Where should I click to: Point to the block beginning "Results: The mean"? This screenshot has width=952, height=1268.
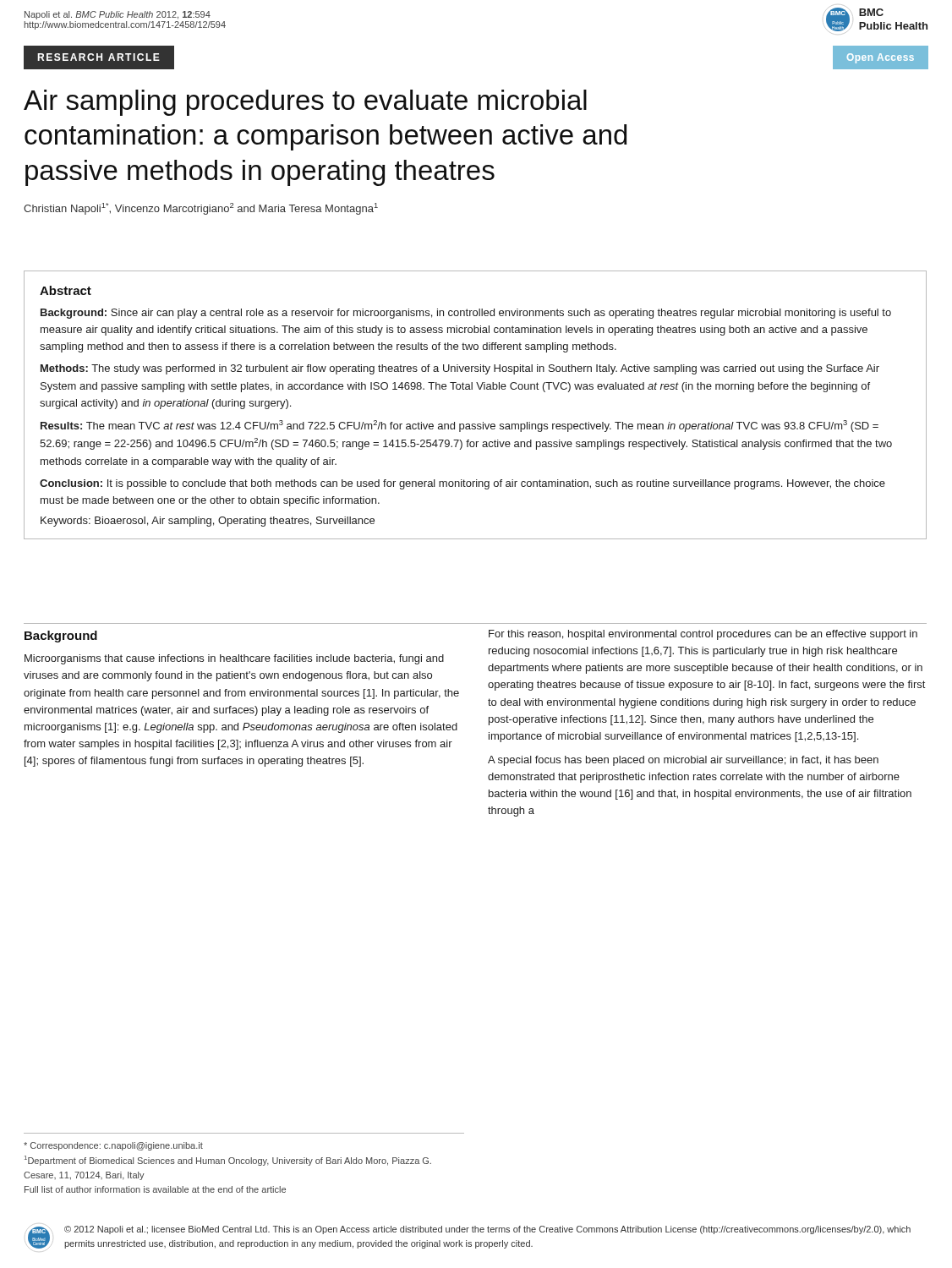pos(466,443)
